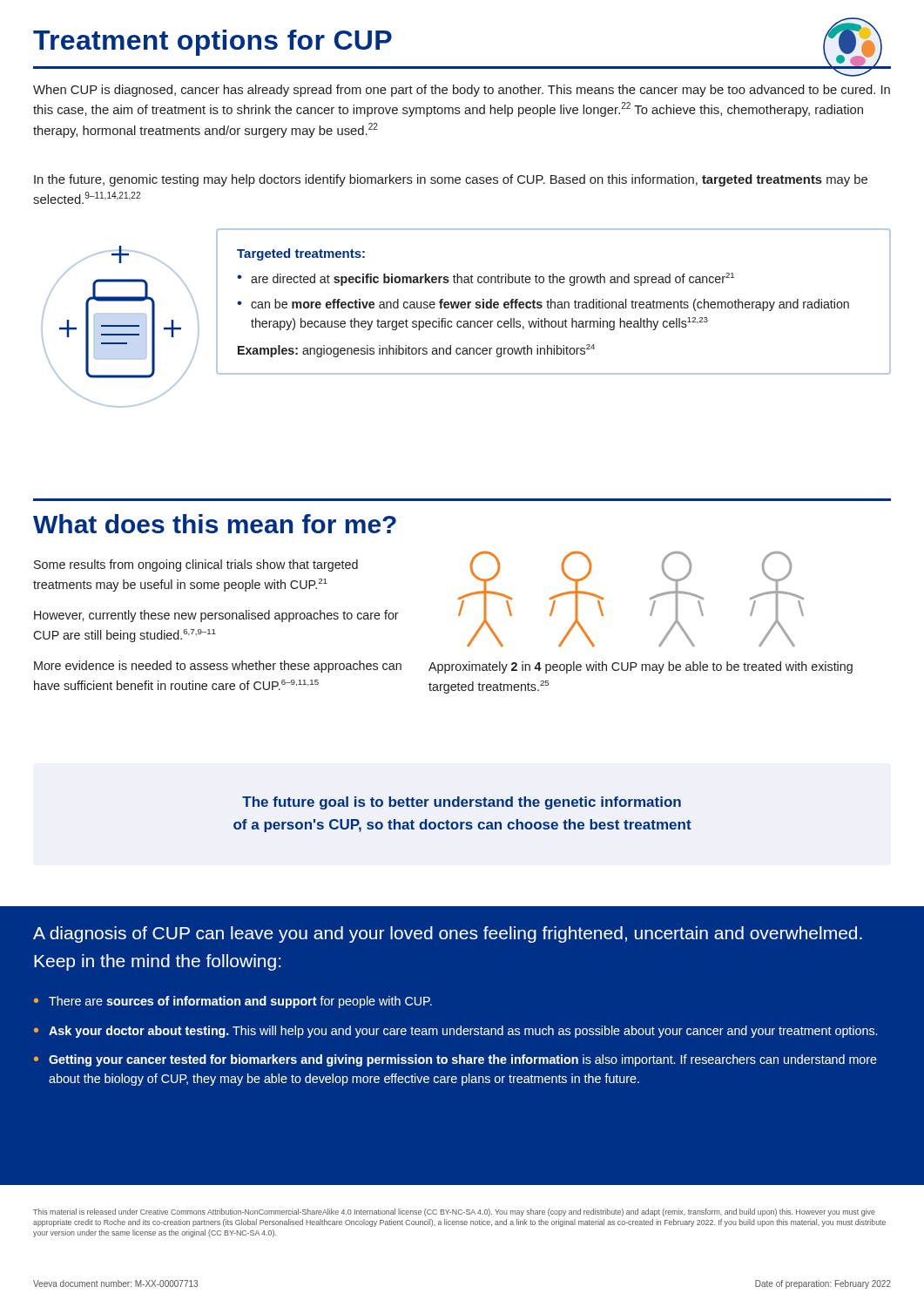The height and width of the screenshot is (1307, 924).
Task: Locate the block of text that opens with "However, currently these new personalised approaches to care"
Action: [x=216, y=625]
